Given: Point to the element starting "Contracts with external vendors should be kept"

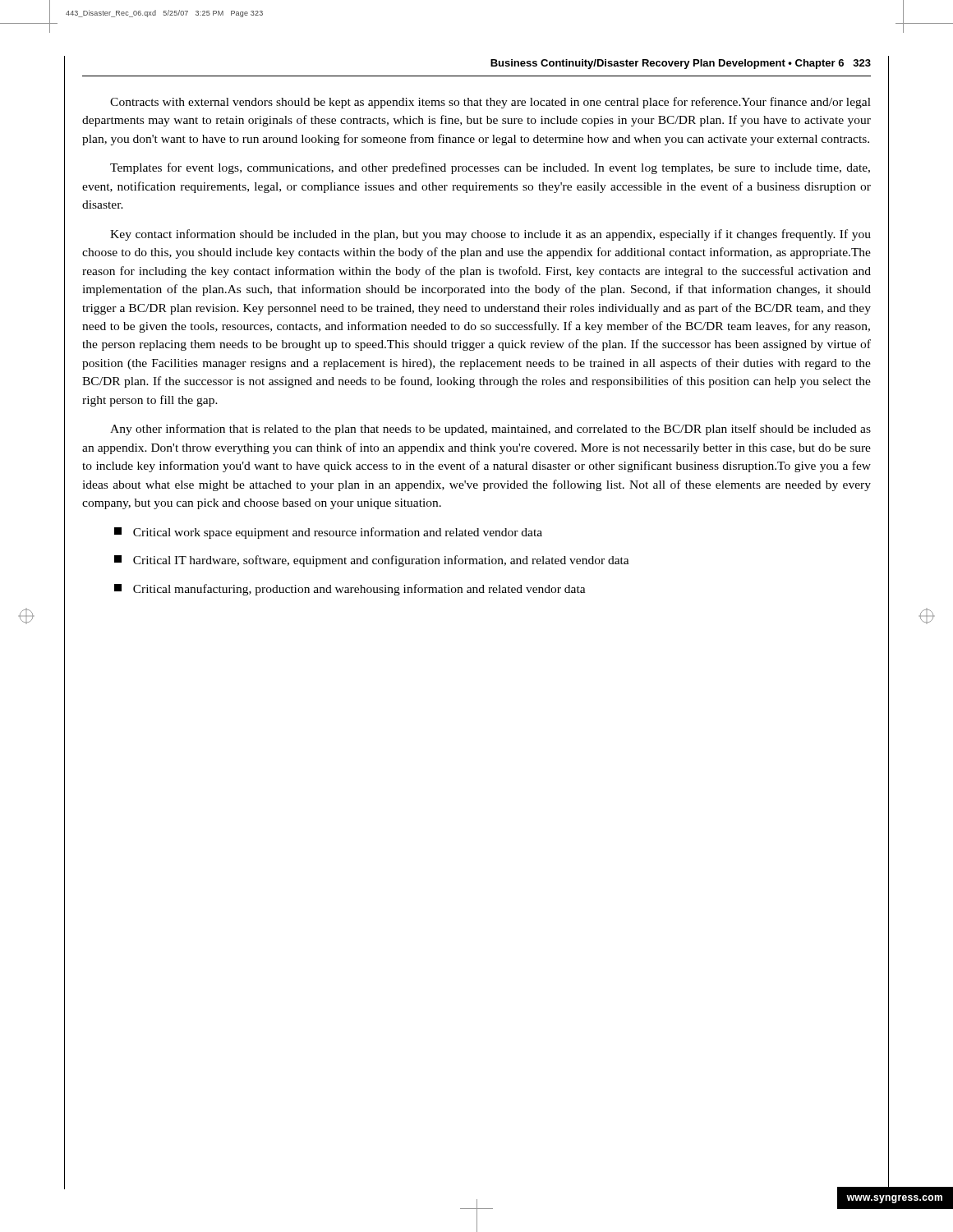Looking at the screenshot, I should pos(476,120).
